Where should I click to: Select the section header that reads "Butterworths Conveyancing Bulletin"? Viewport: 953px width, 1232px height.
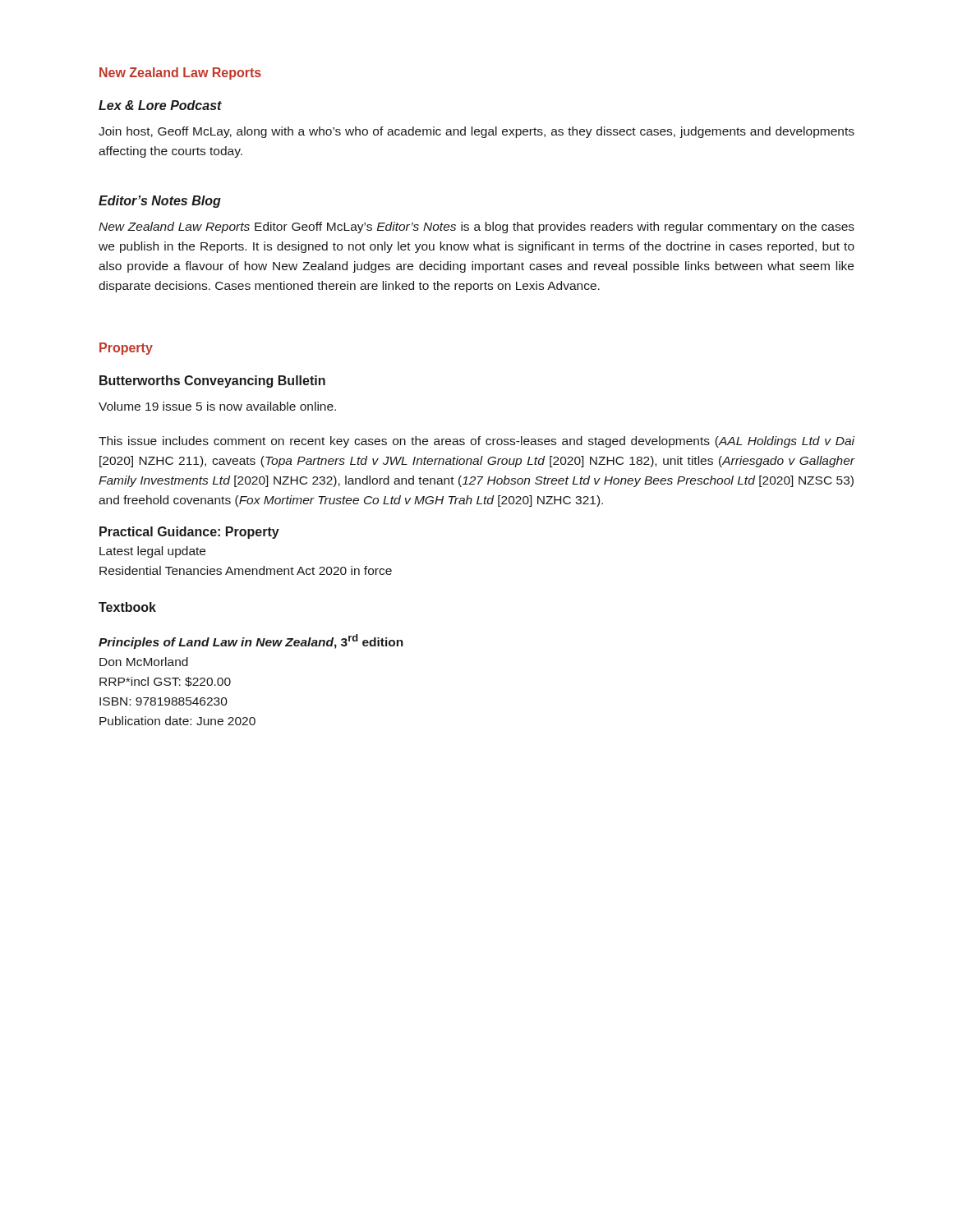click(212, 382)
